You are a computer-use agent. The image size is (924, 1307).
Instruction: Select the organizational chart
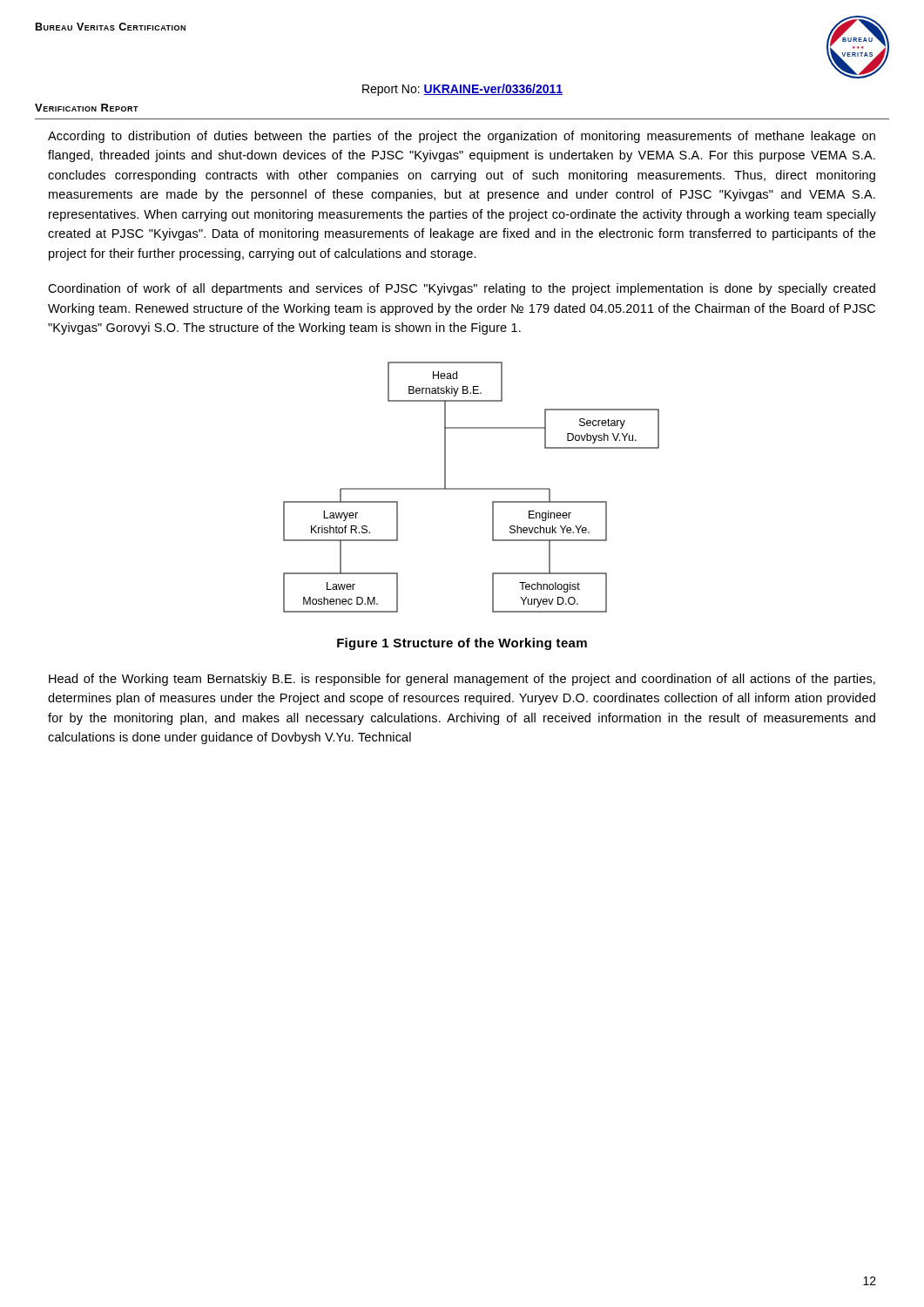pos(462,490)
